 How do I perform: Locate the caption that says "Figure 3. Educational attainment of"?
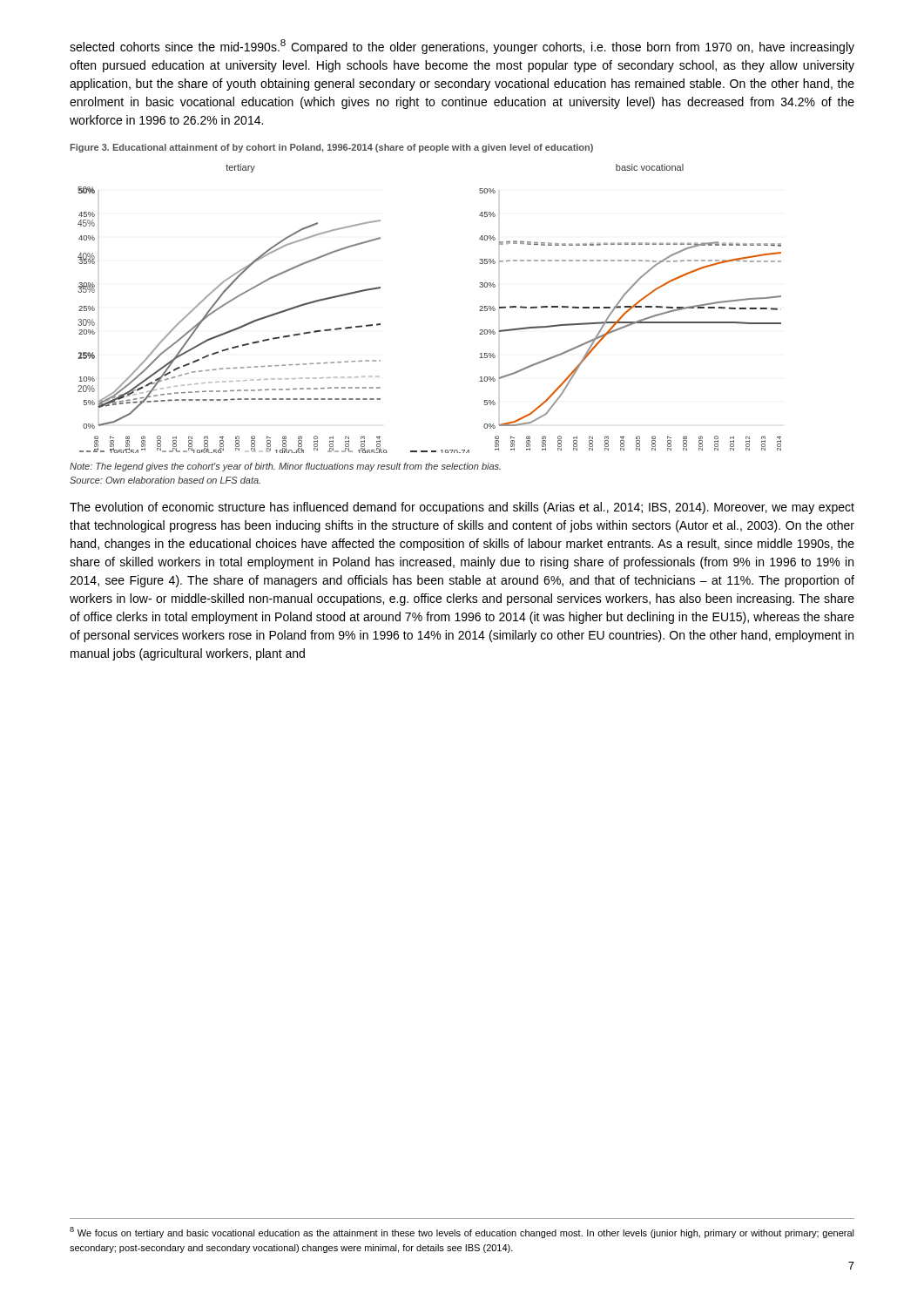click(332, 147)
